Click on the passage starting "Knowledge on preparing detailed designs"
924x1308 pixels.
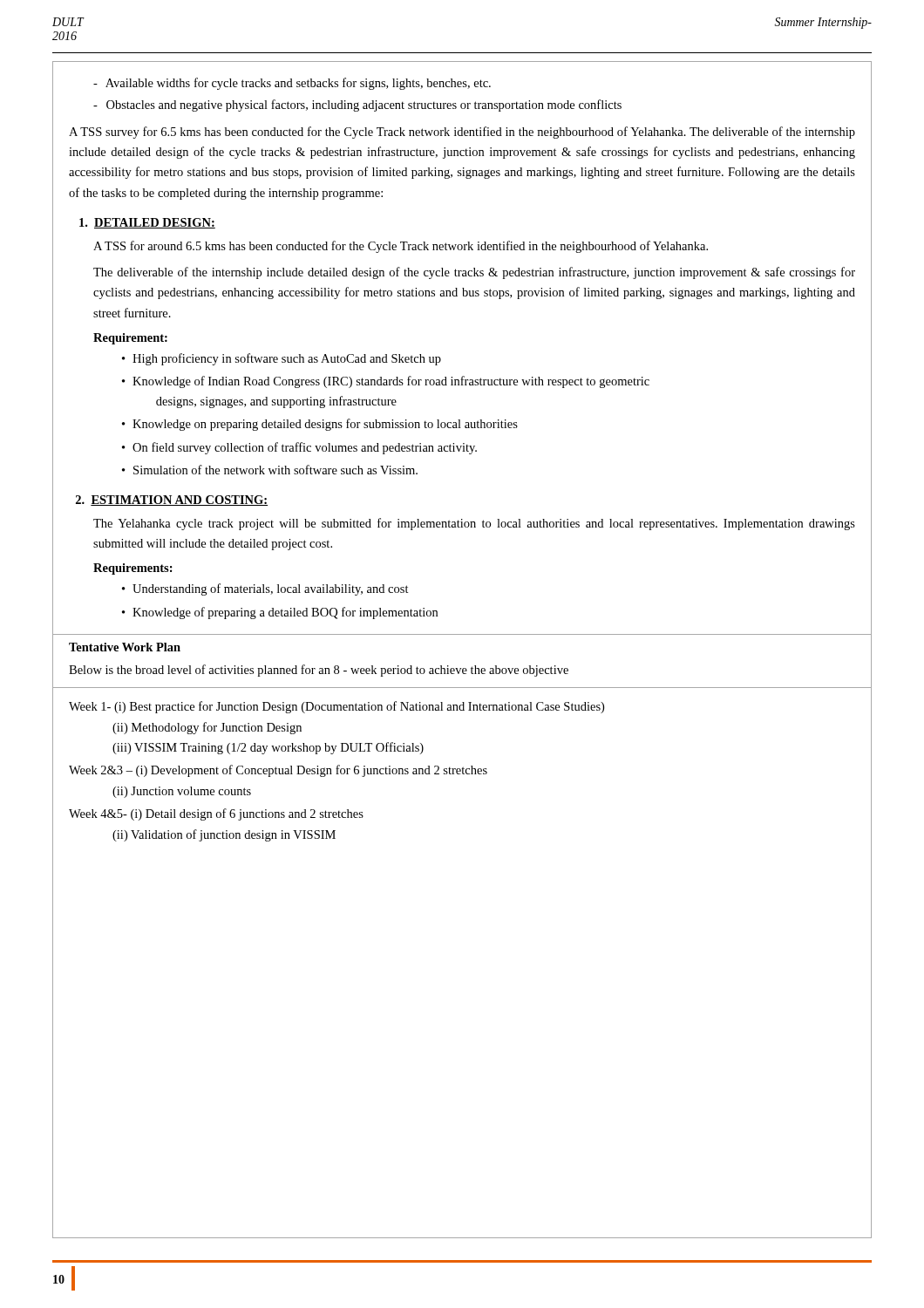click(x=325, y=424)
